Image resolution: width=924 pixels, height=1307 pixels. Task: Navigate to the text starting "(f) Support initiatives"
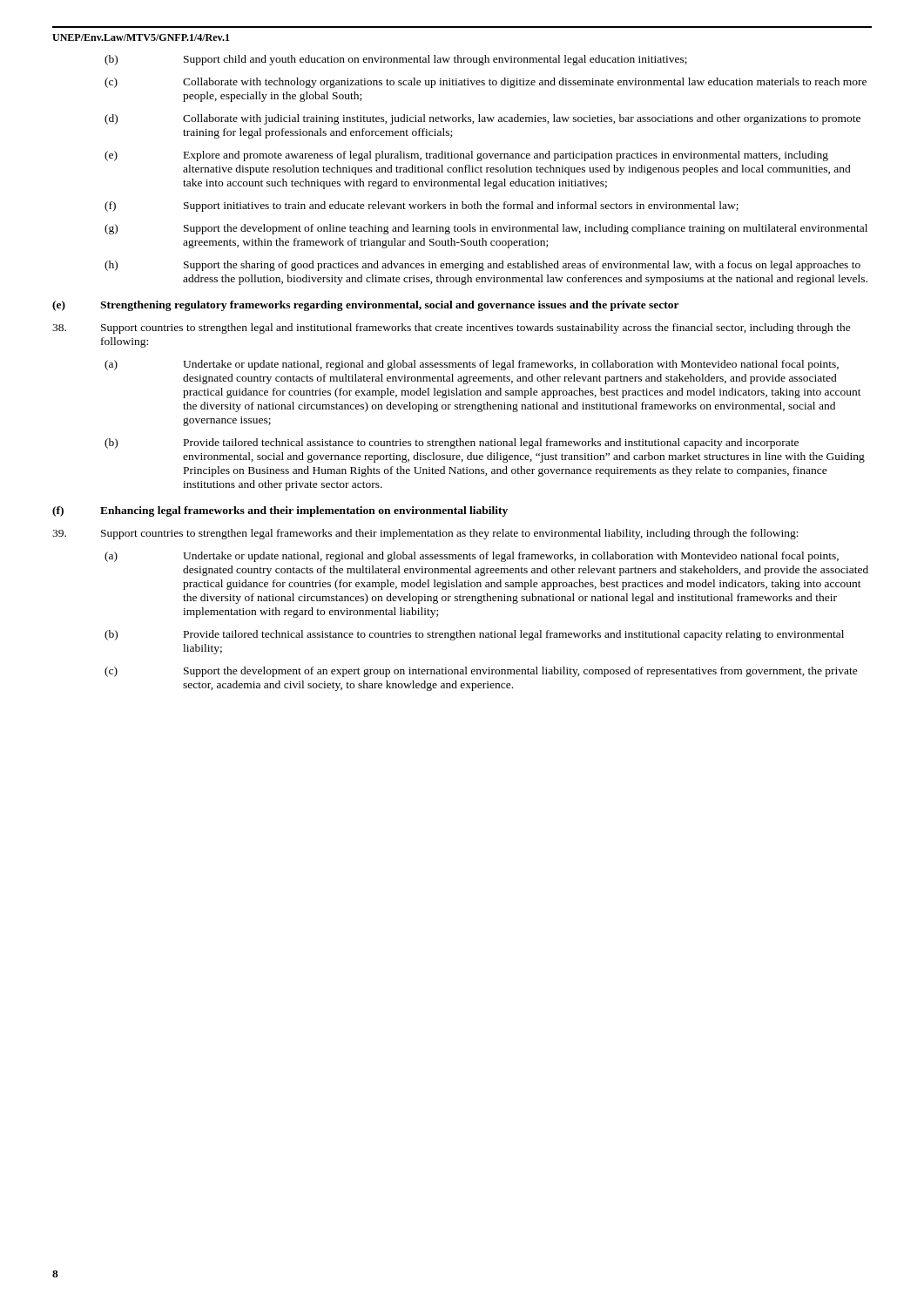pos(462,206)
